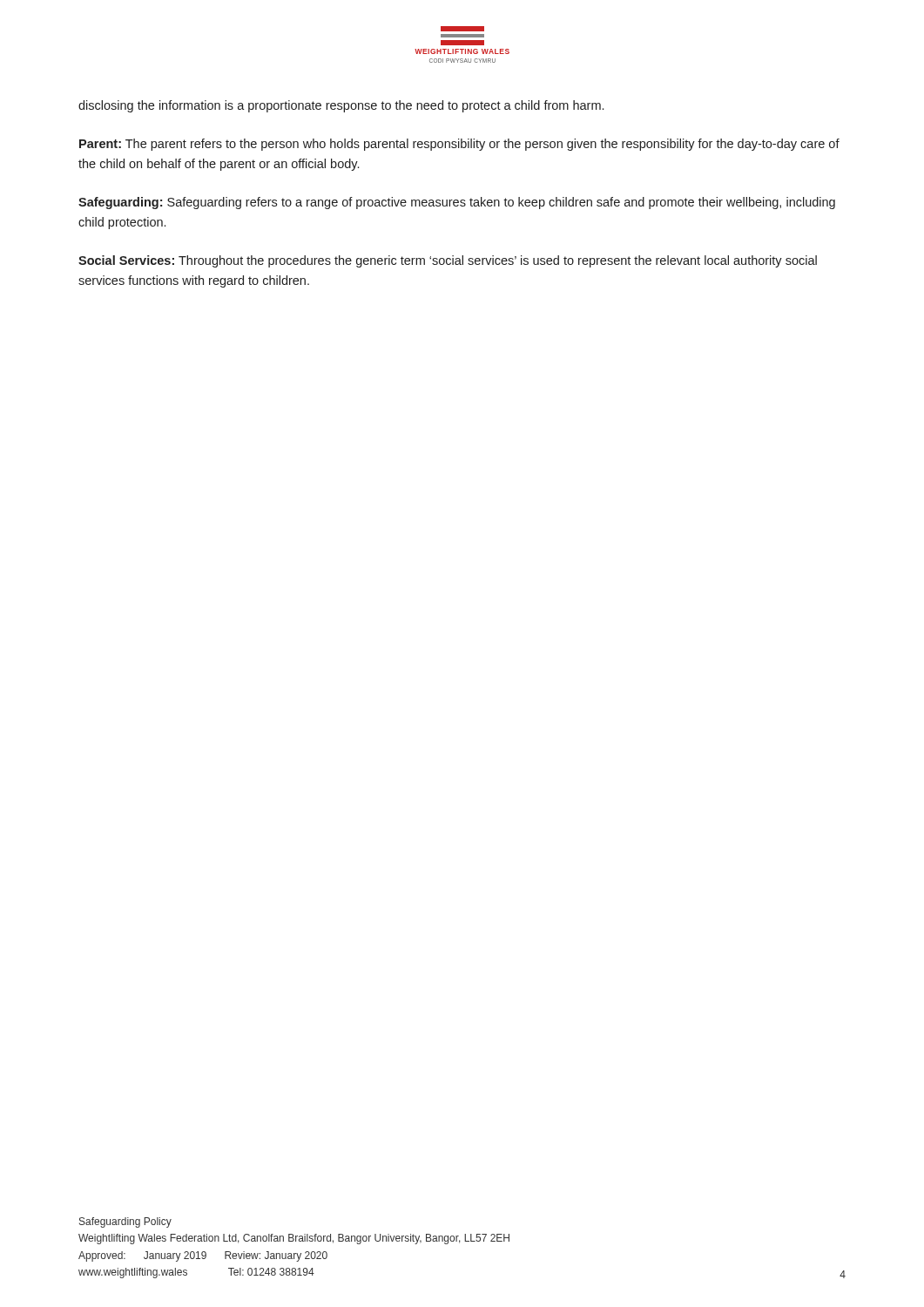Locate the block of text that opens with "disclosing the information is a"
The width and height of the screenshot is (924, 1307).
click(342, 105)
